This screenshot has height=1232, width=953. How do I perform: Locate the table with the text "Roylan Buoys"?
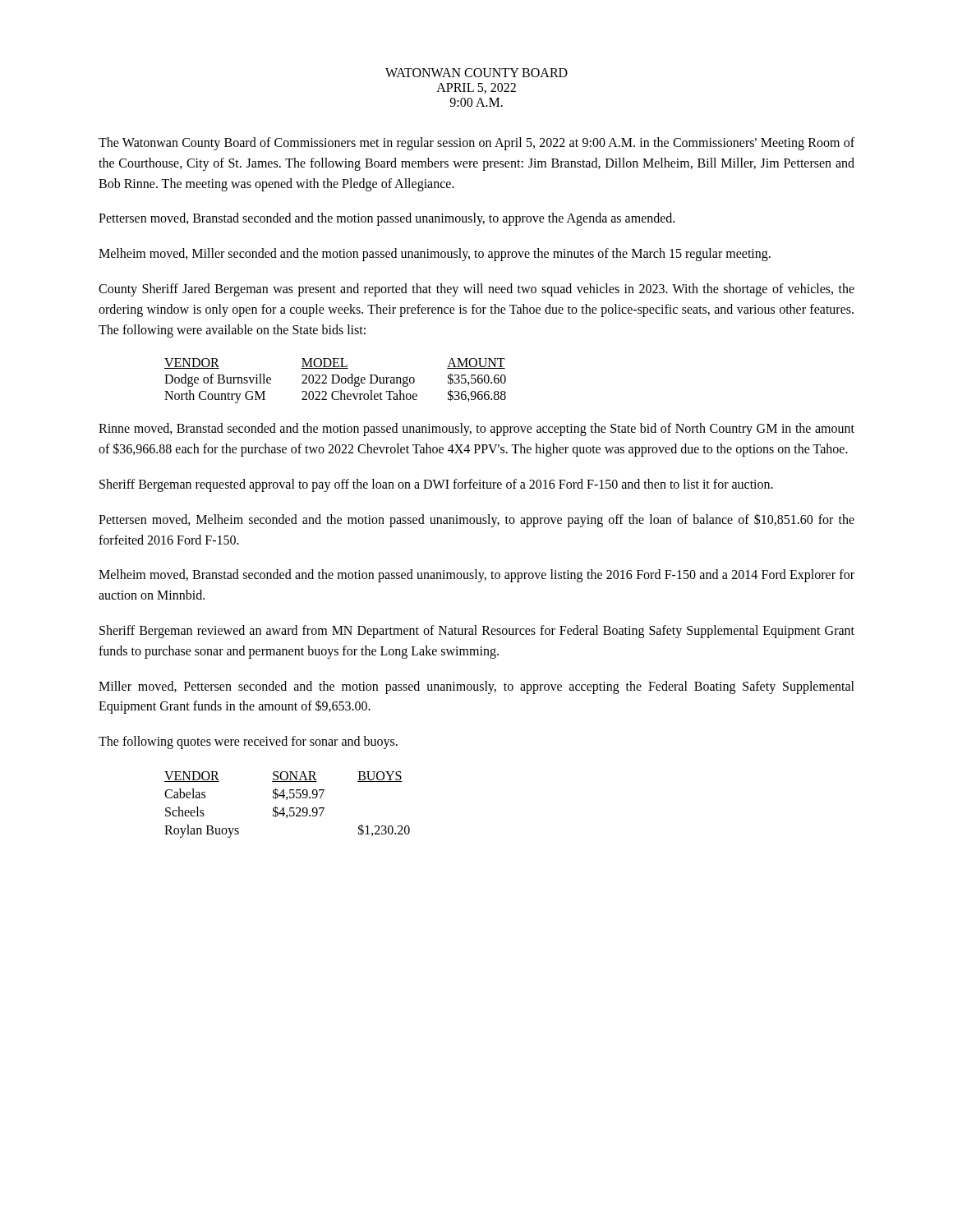(509, 803)
